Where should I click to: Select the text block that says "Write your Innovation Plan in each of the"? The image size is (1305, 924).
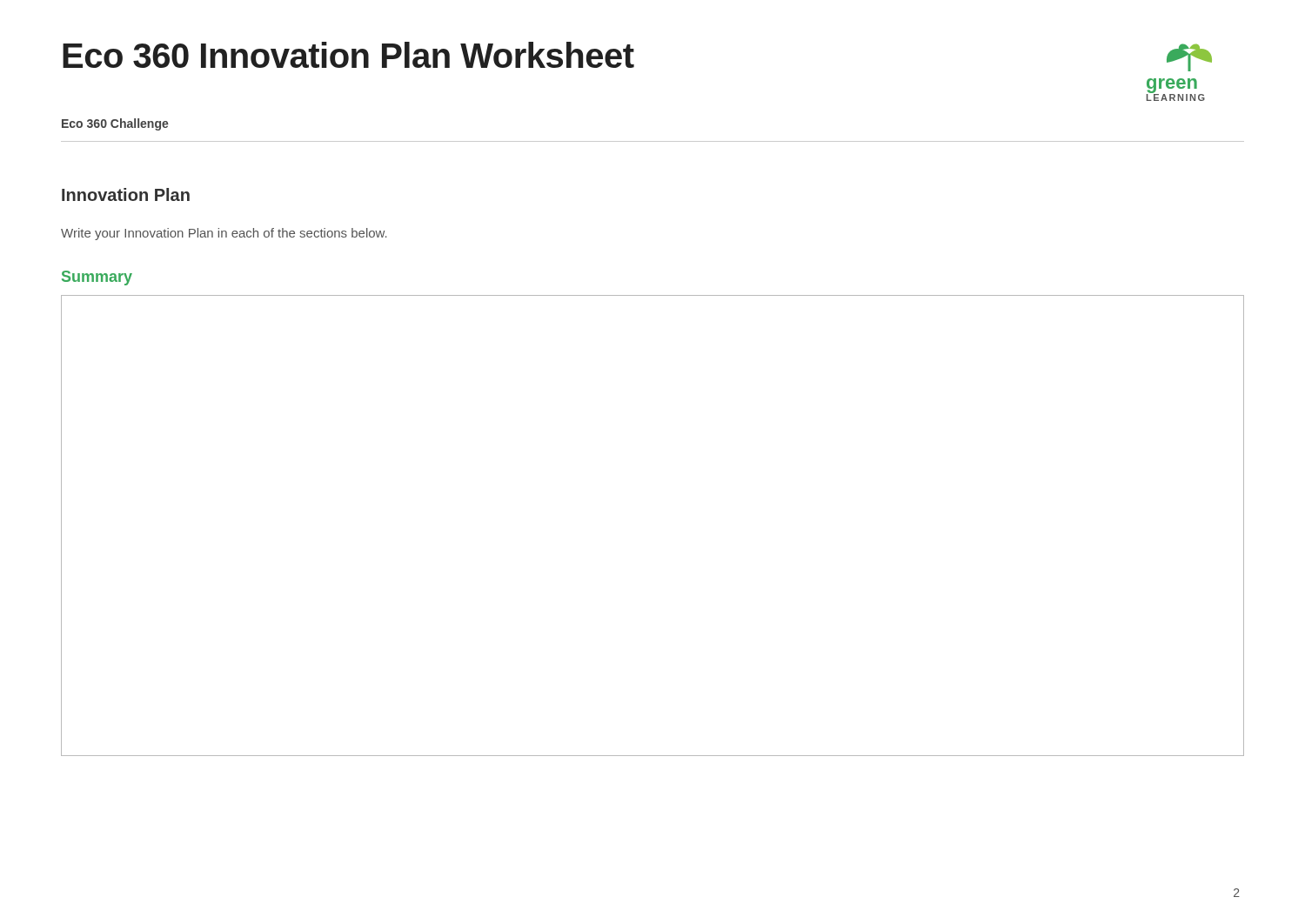click(224, 234)
